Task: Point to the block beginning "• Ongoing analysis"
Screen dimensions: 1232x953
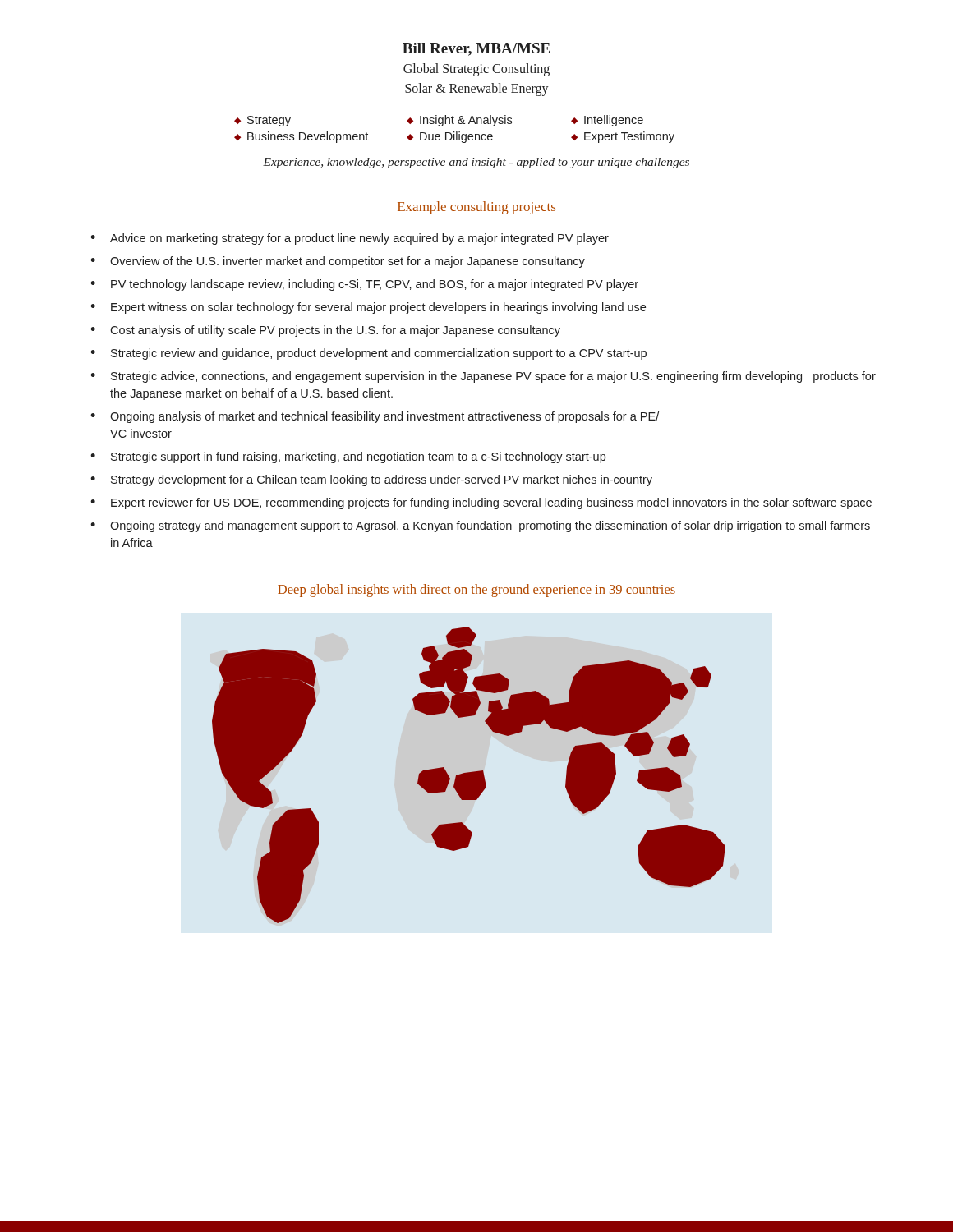Action: click(485, 426)
